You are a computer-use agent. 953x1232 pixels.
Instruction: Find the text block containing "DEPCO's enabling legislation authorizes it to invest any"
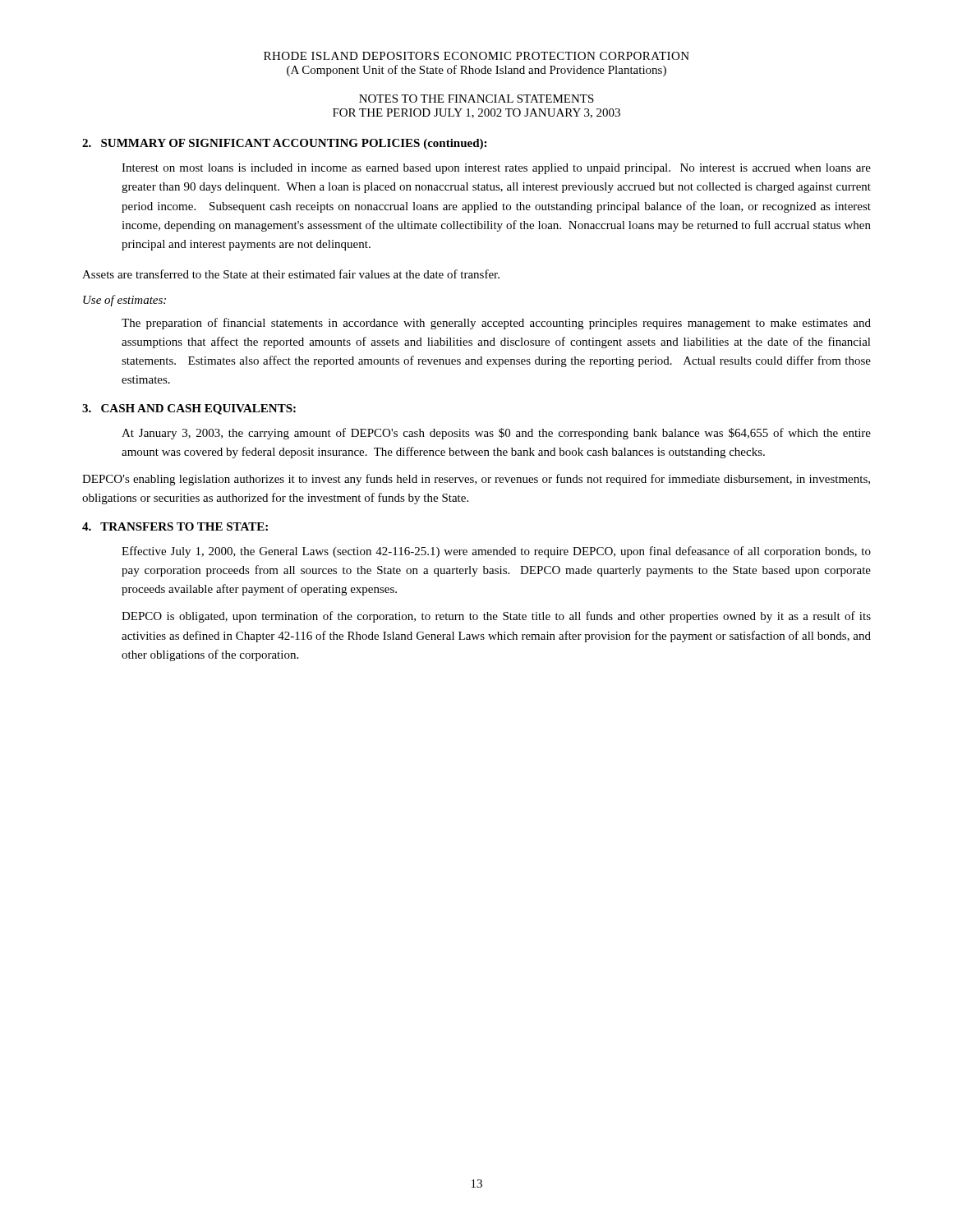476,488
